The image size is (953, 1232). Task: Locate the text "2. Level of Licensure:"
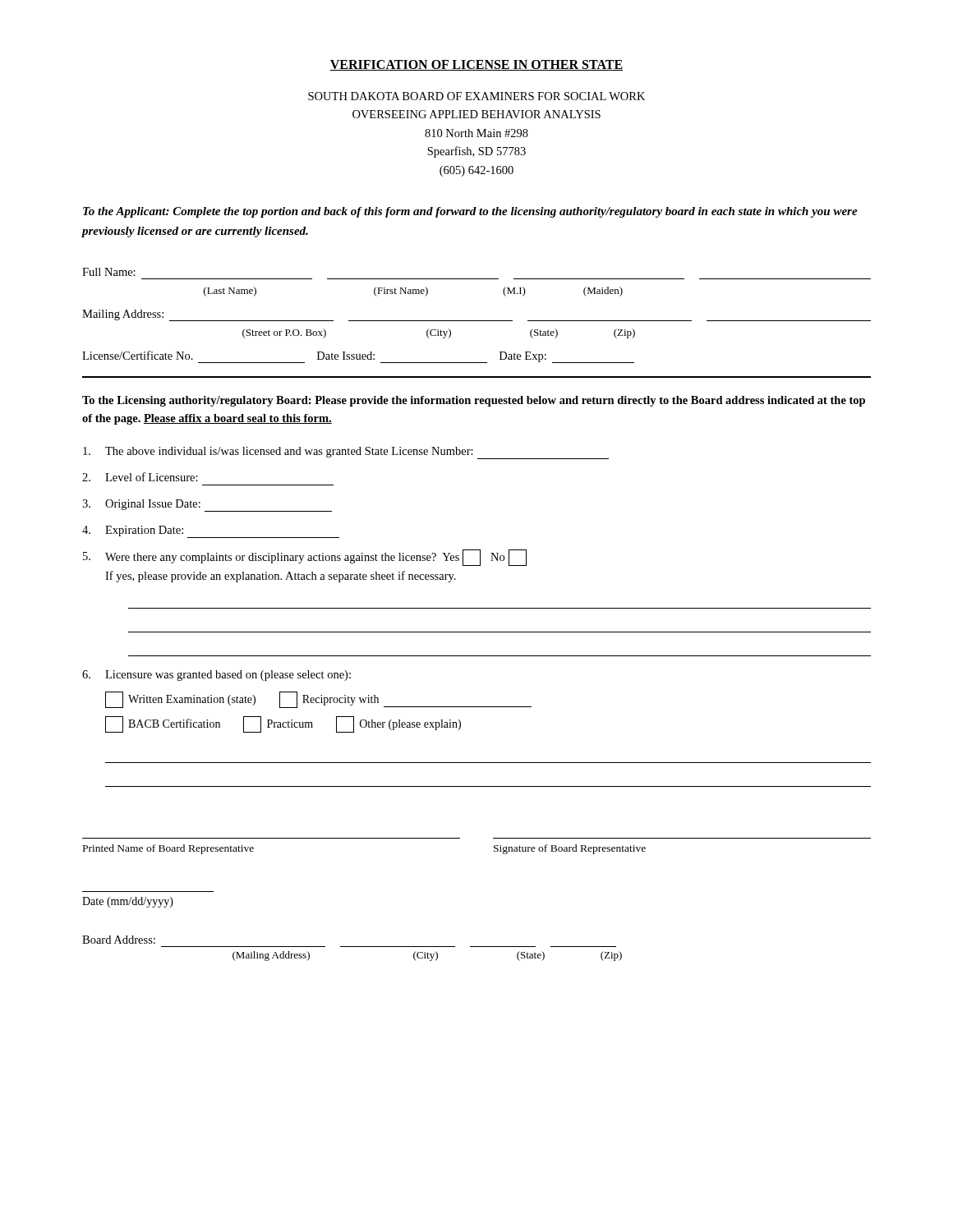pyautogui.click(x=140, y=477)
